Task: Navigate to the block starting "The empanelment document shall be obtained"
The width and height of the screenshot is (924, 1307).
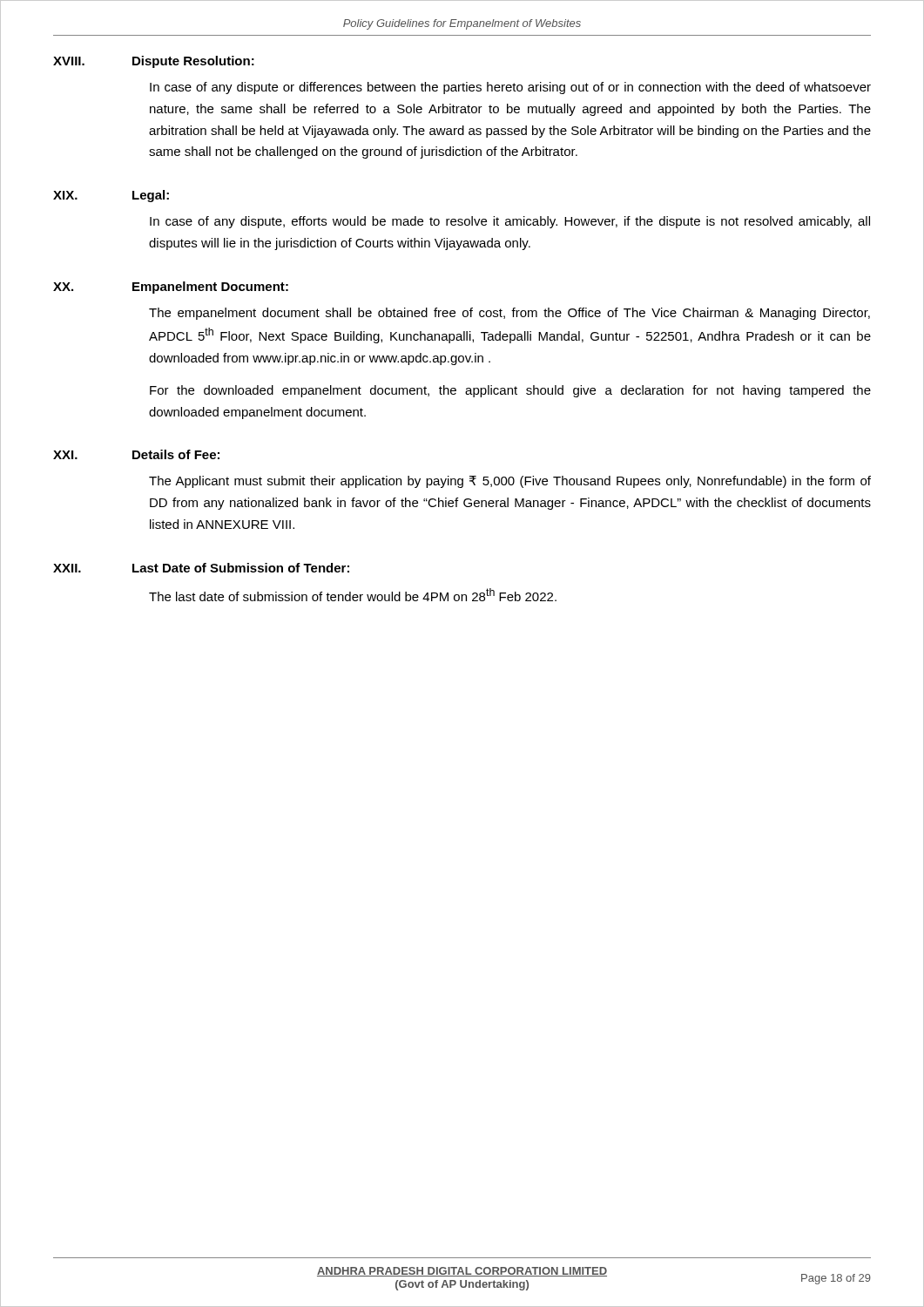Action: tap(510, 336)
